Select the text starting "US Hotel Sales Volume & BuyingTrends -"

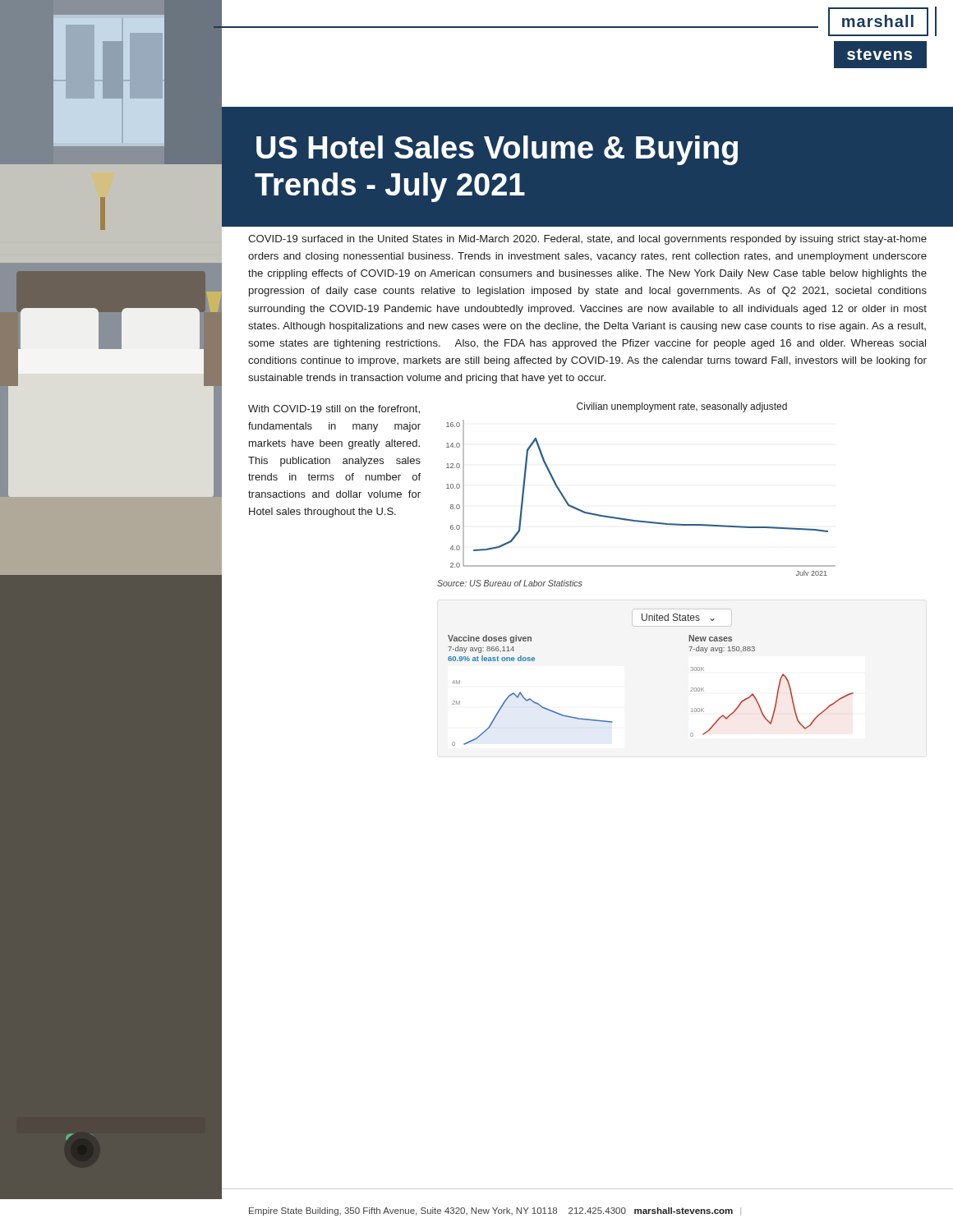pyautogui.click(x=587, y=167)
